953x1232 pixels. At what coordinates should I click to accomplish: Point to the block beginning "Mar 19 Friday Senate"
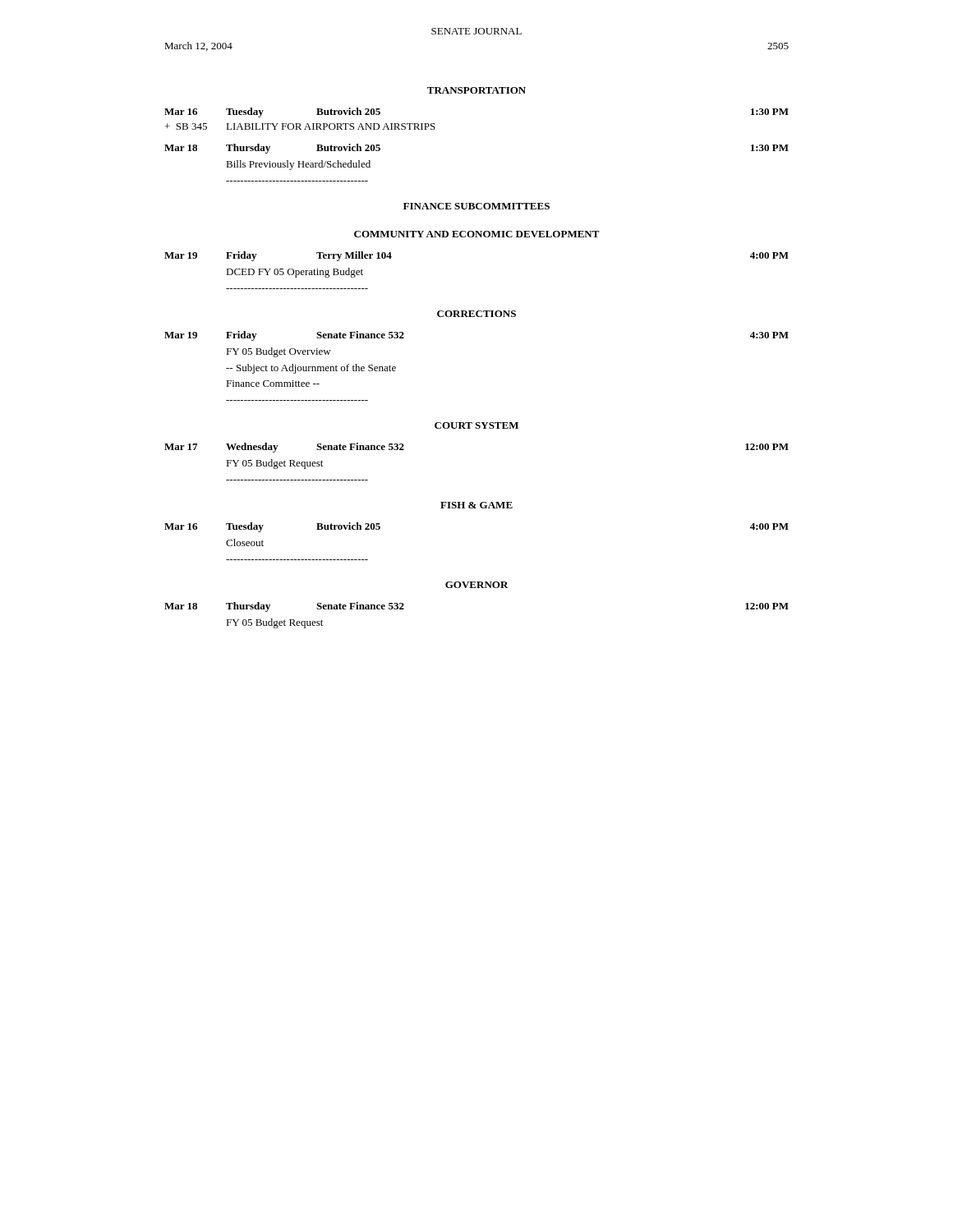pyautogui.click(x=175, y=336)
